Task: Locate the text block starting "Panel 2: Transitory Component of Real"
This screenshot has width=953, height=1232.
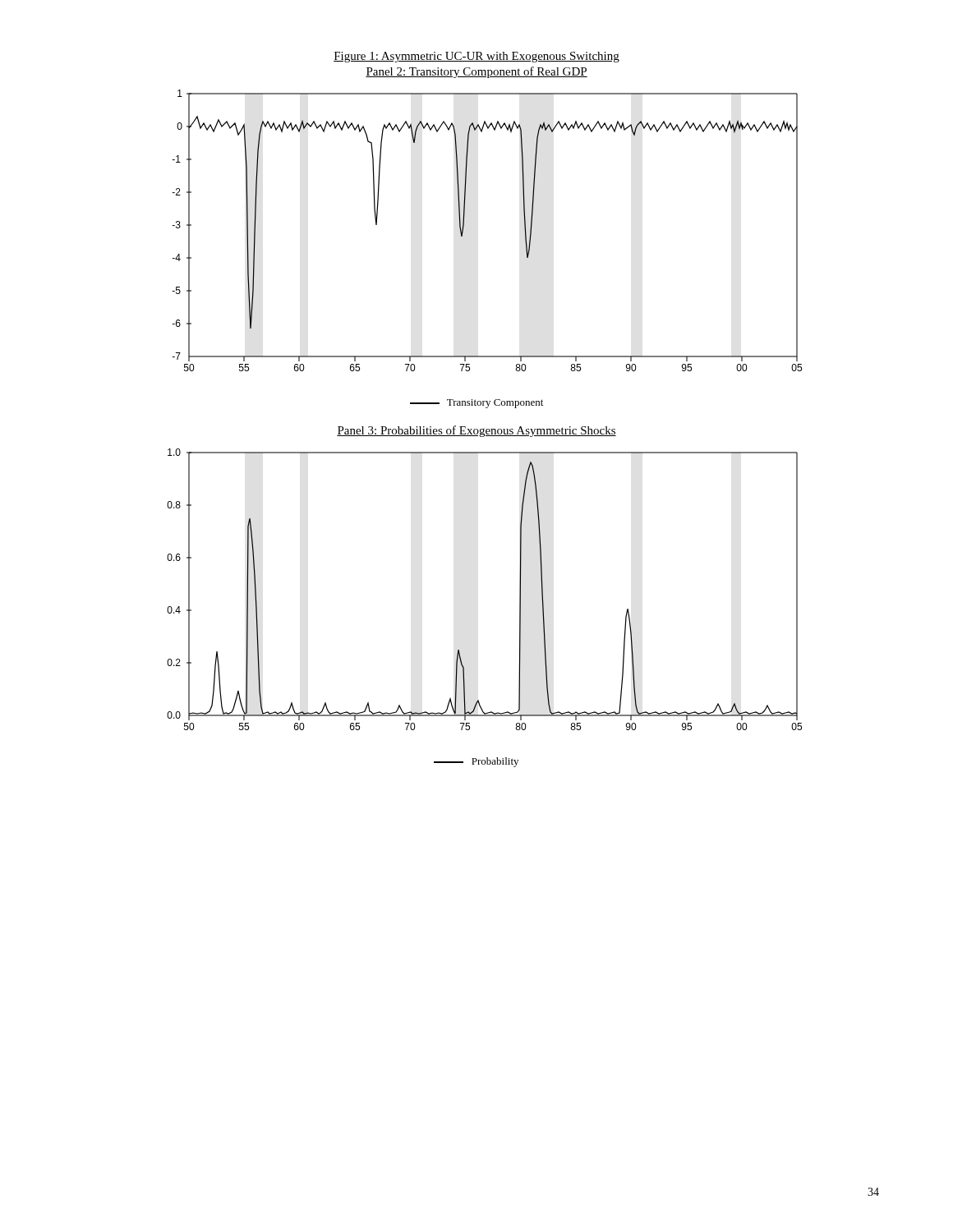Action: pos(476,71)
